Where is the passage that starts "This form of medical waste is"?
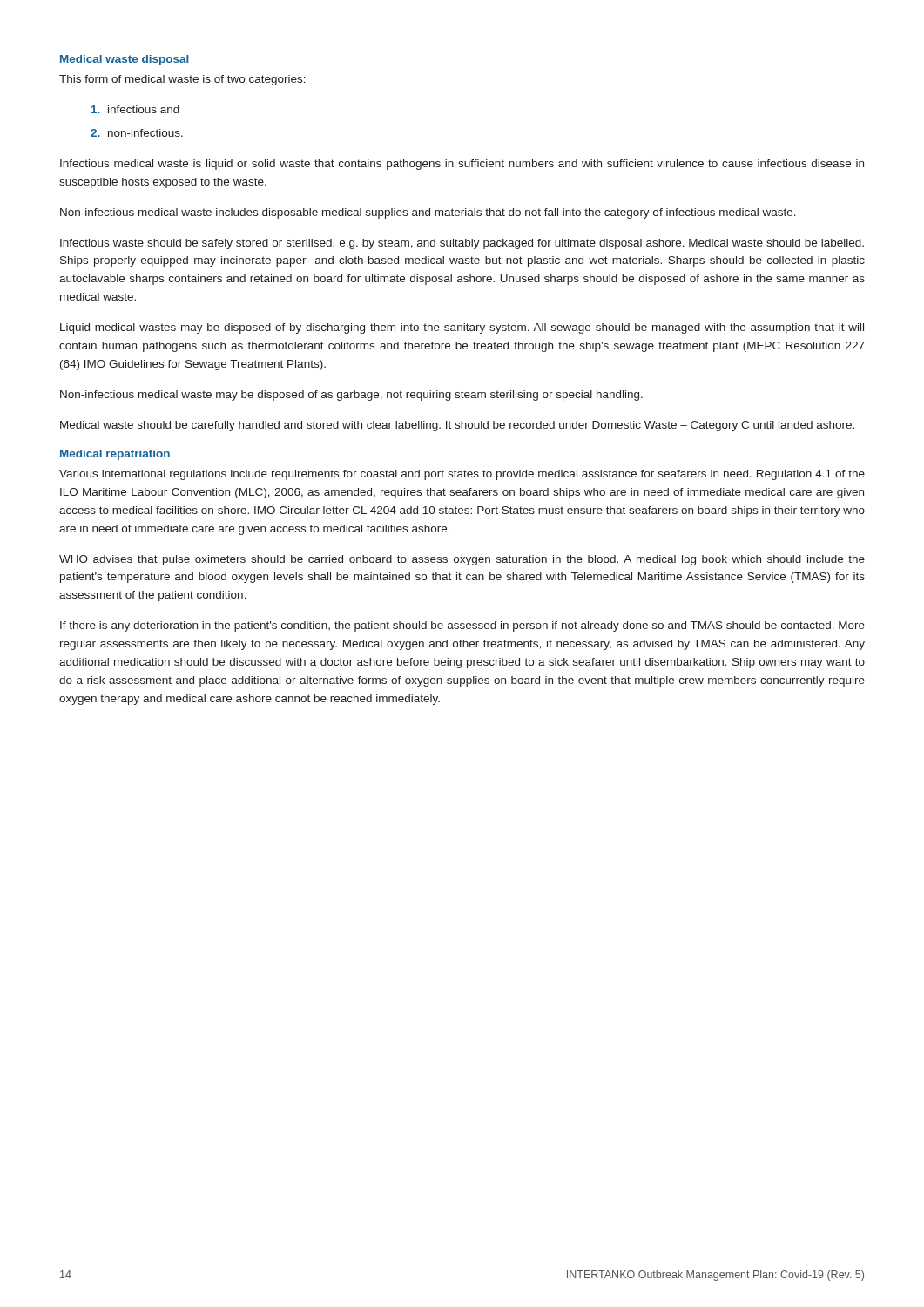 click(x=182, y=80)
